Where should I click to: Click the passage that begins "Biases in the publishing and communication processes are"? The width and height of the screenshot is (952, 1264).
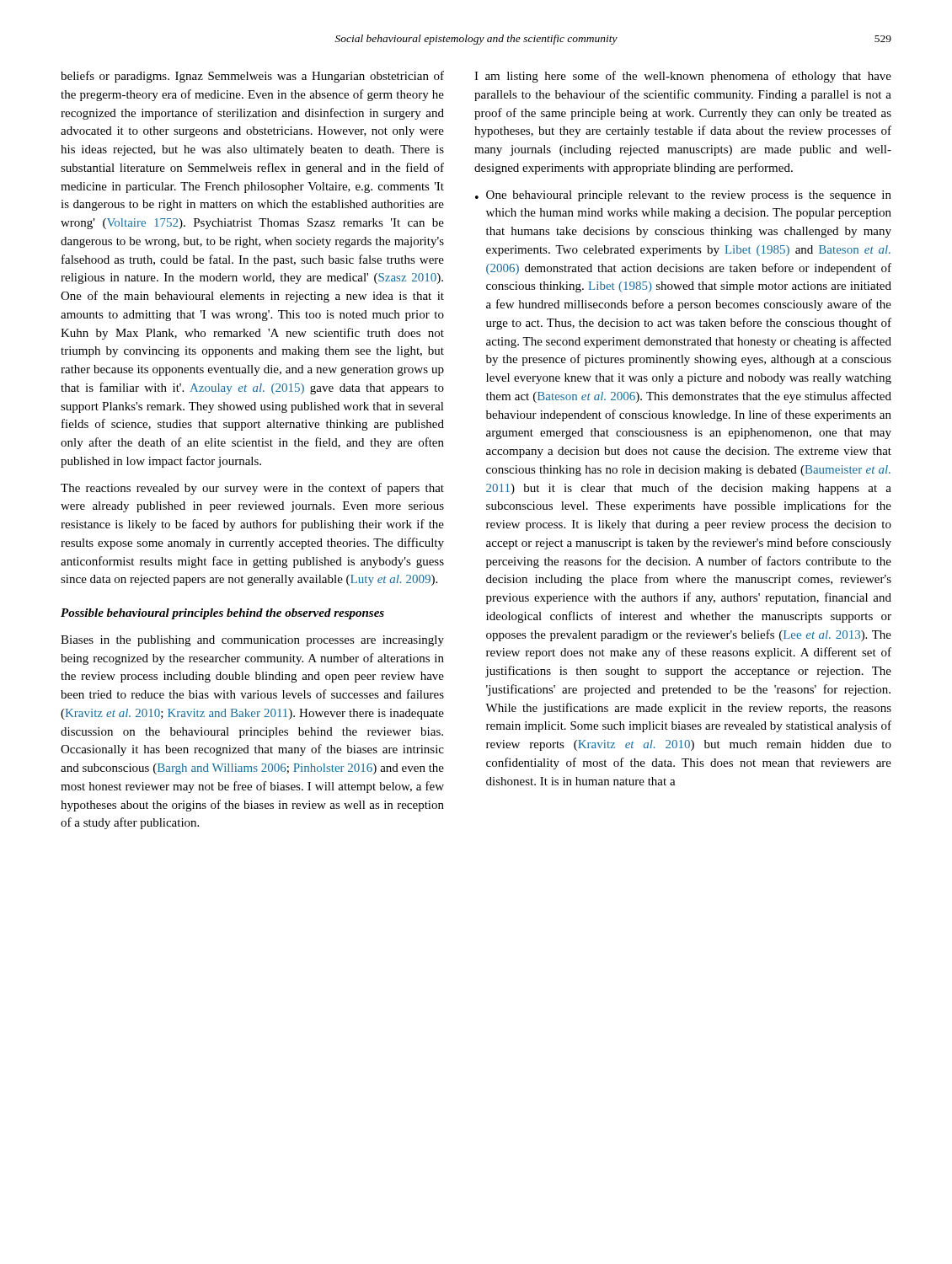click(252, 732)
